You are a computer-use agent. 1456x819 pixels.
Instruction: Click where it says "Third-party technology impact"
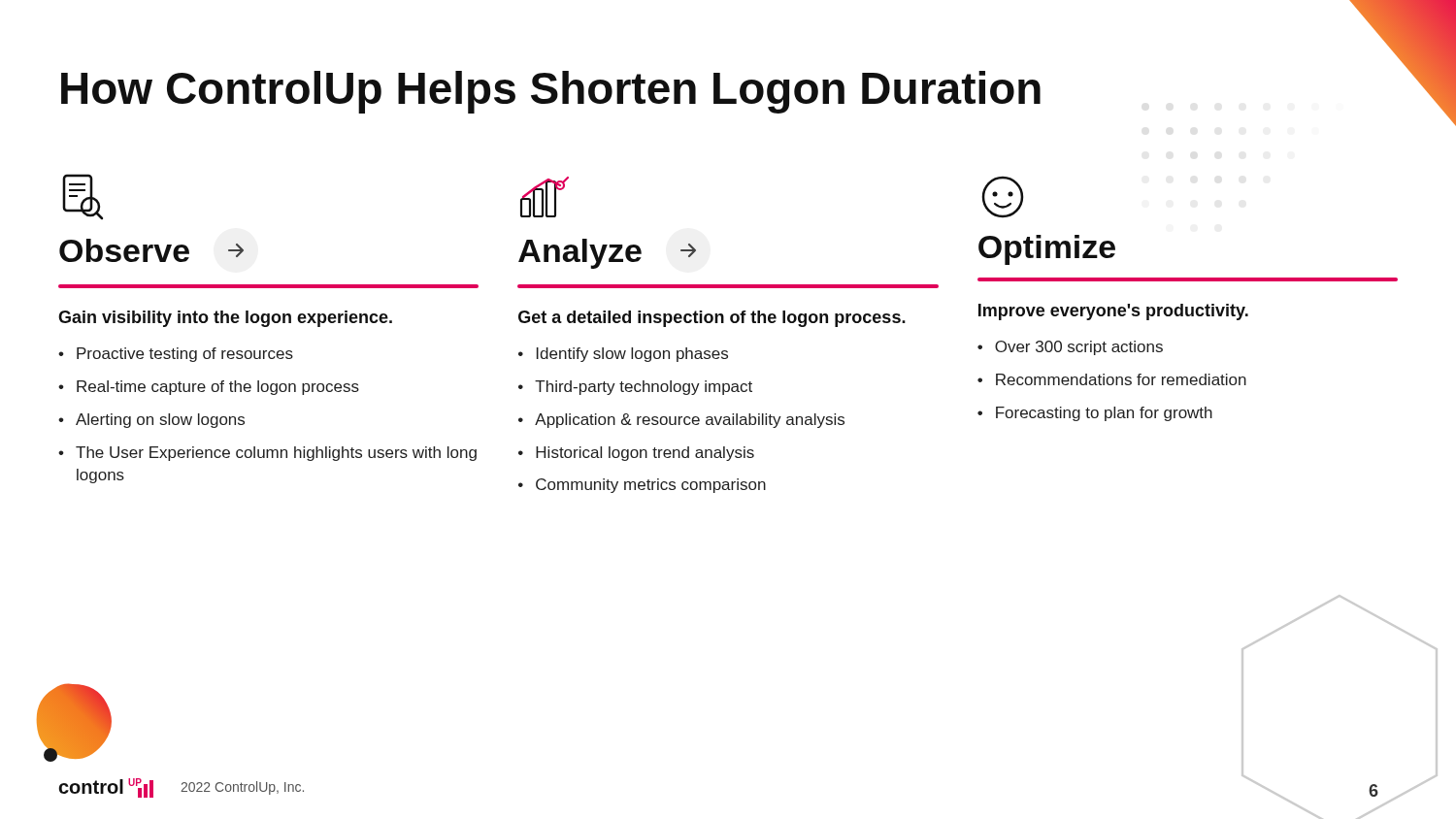pos(644,387)
